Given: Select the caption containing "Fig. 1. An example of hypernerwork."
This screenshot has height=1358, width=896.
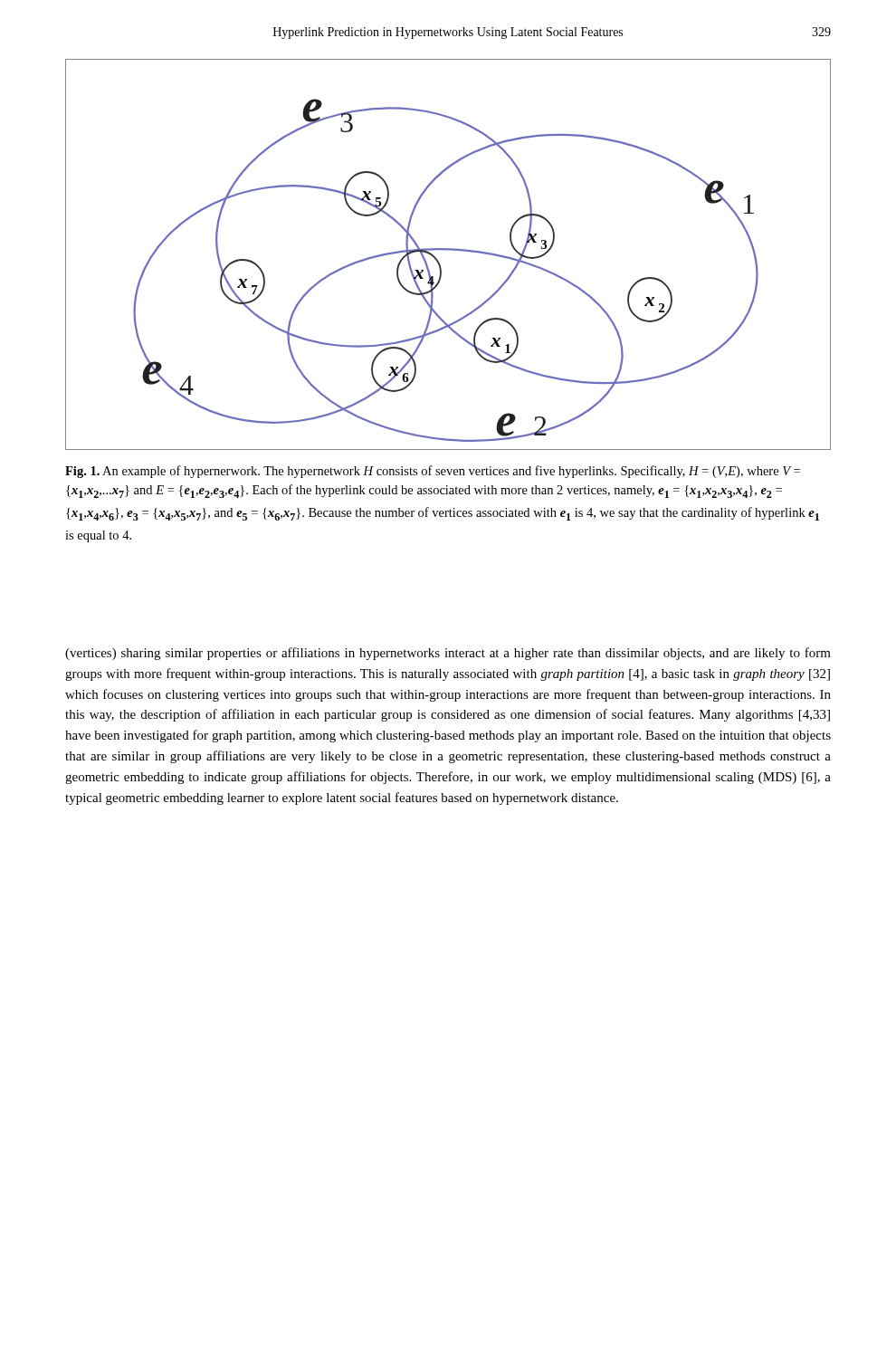Looking at the screenshot, I should [x=442, y=503].
